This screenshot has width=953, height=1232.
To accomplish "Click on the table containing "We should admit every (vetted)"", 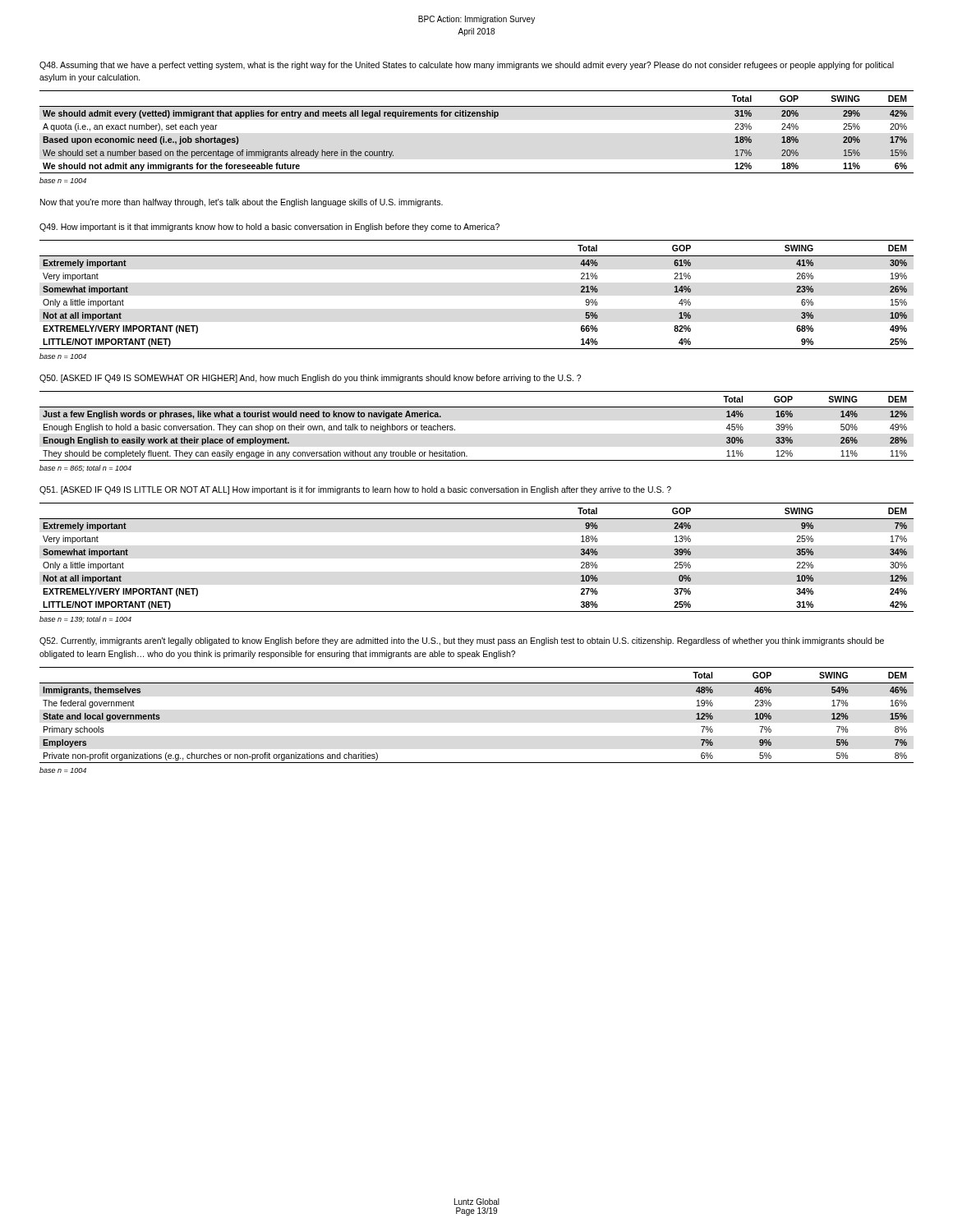I will click(x=476, y=132).
